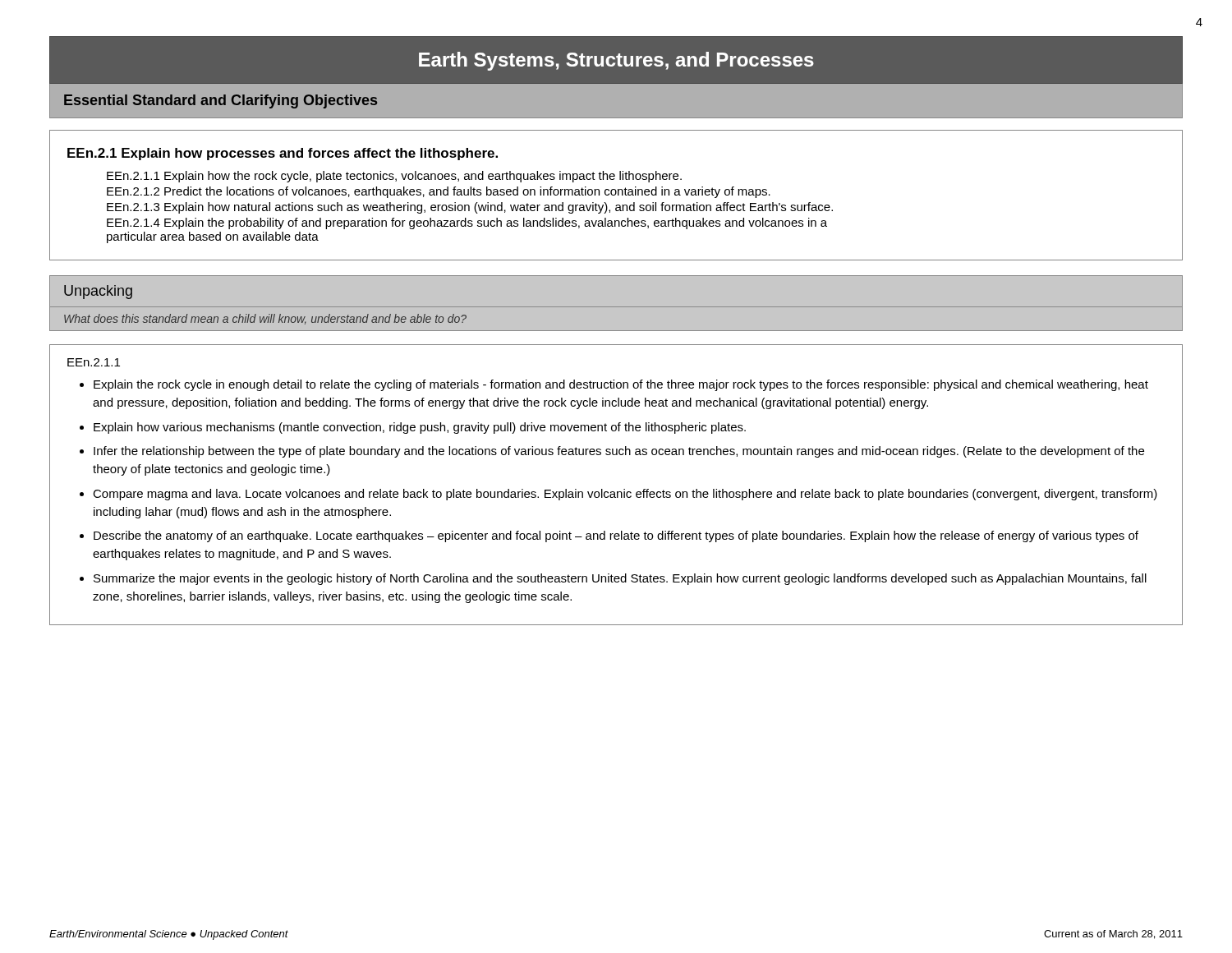Click where it says "Essential Standard and Clarifying Objectives"

221,100
